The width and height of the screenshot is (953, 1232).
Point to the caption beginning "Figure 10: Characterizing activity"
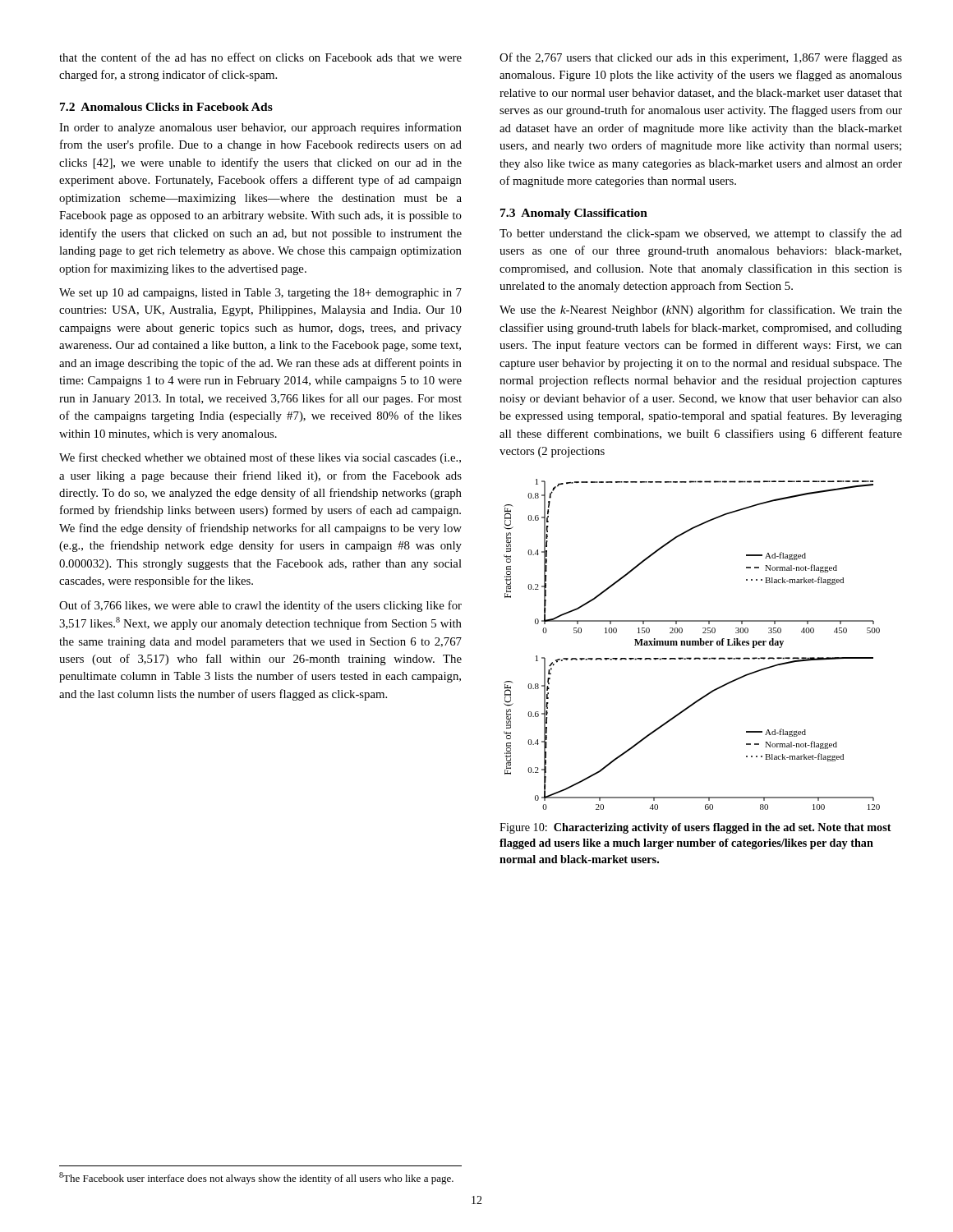(x=695, y=843)
